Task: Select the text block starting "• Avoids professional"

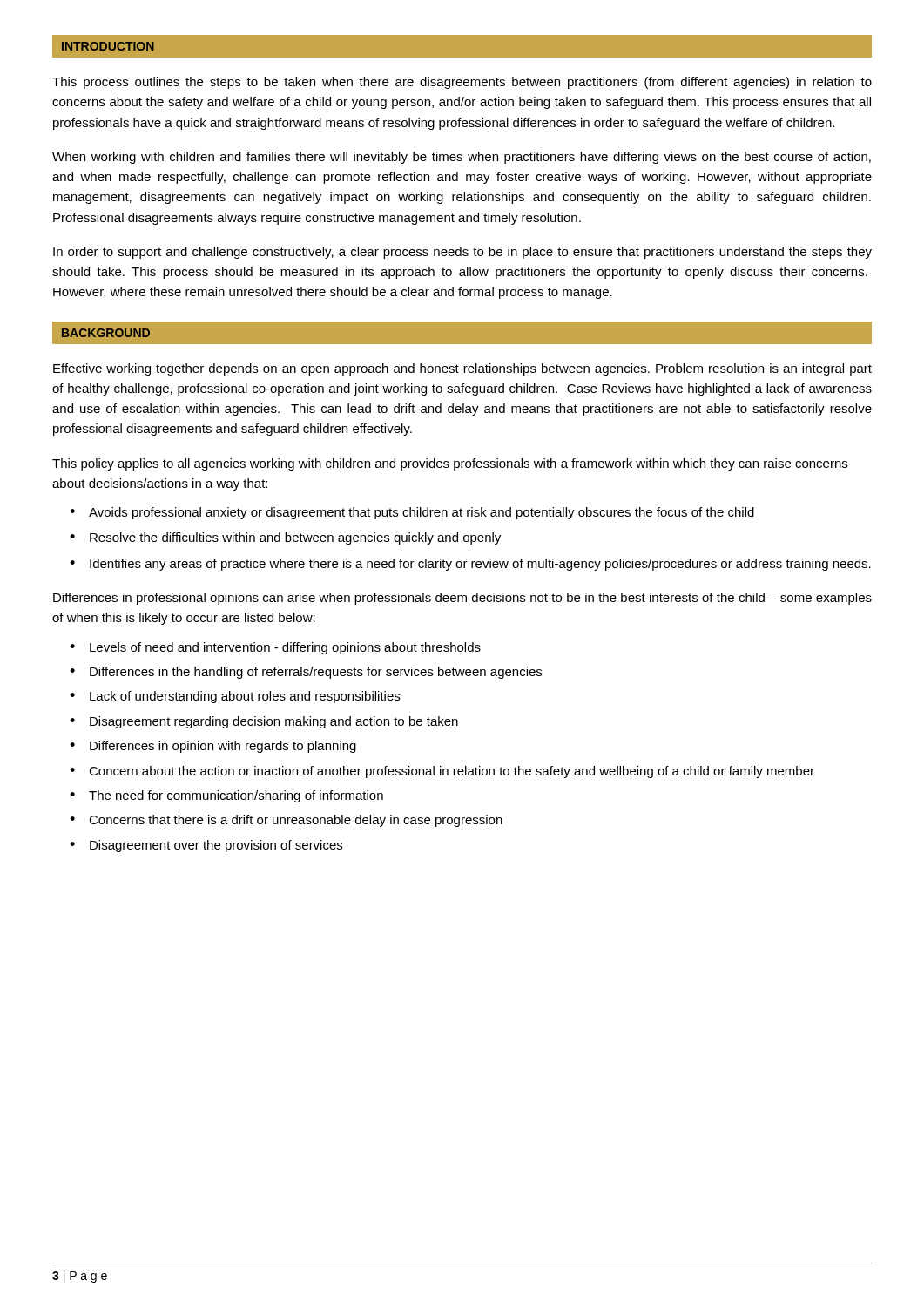Action: coord(412,512)
